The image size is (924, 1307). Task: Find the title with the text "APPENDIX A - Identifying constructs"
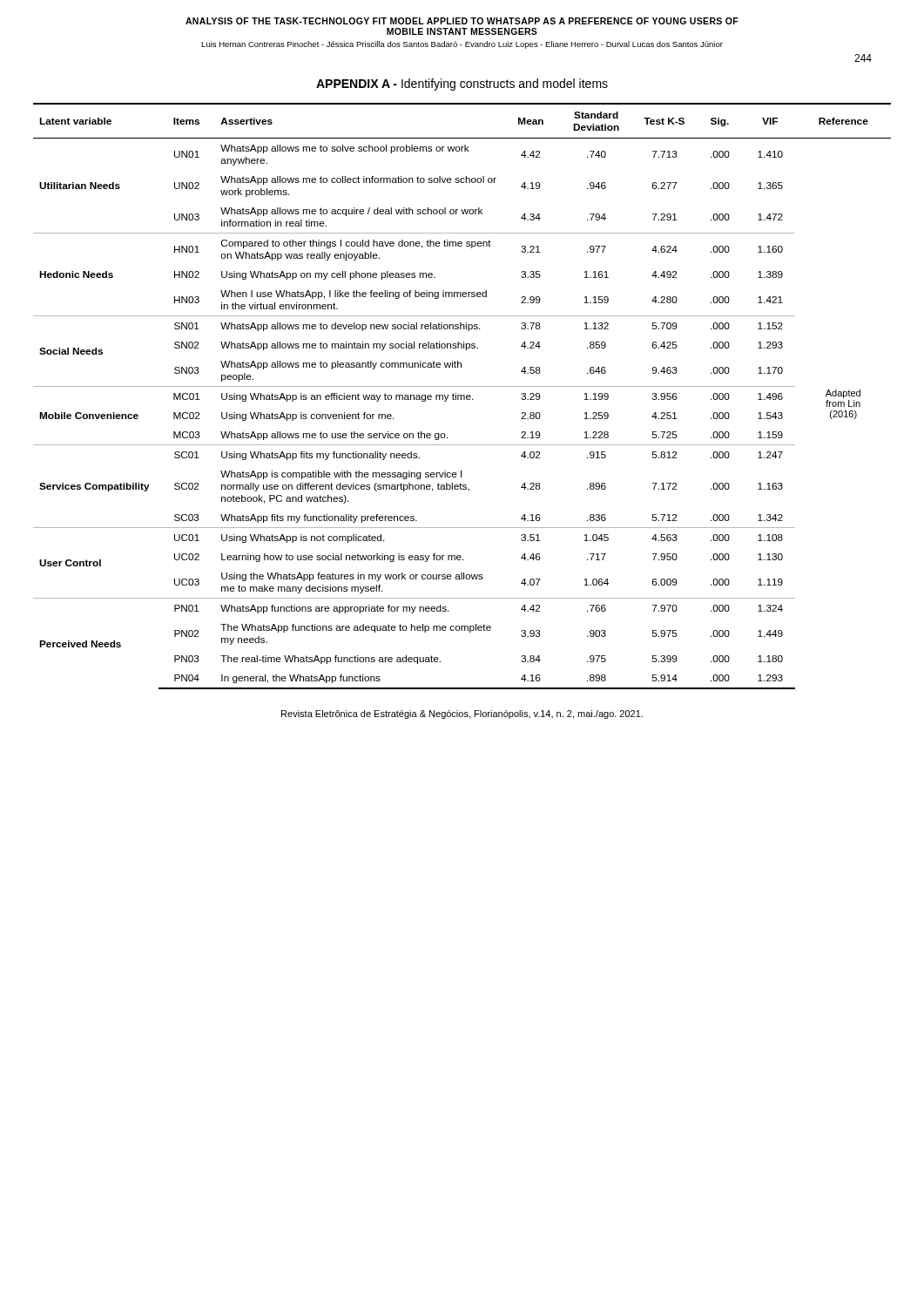(x=462, y=84)
